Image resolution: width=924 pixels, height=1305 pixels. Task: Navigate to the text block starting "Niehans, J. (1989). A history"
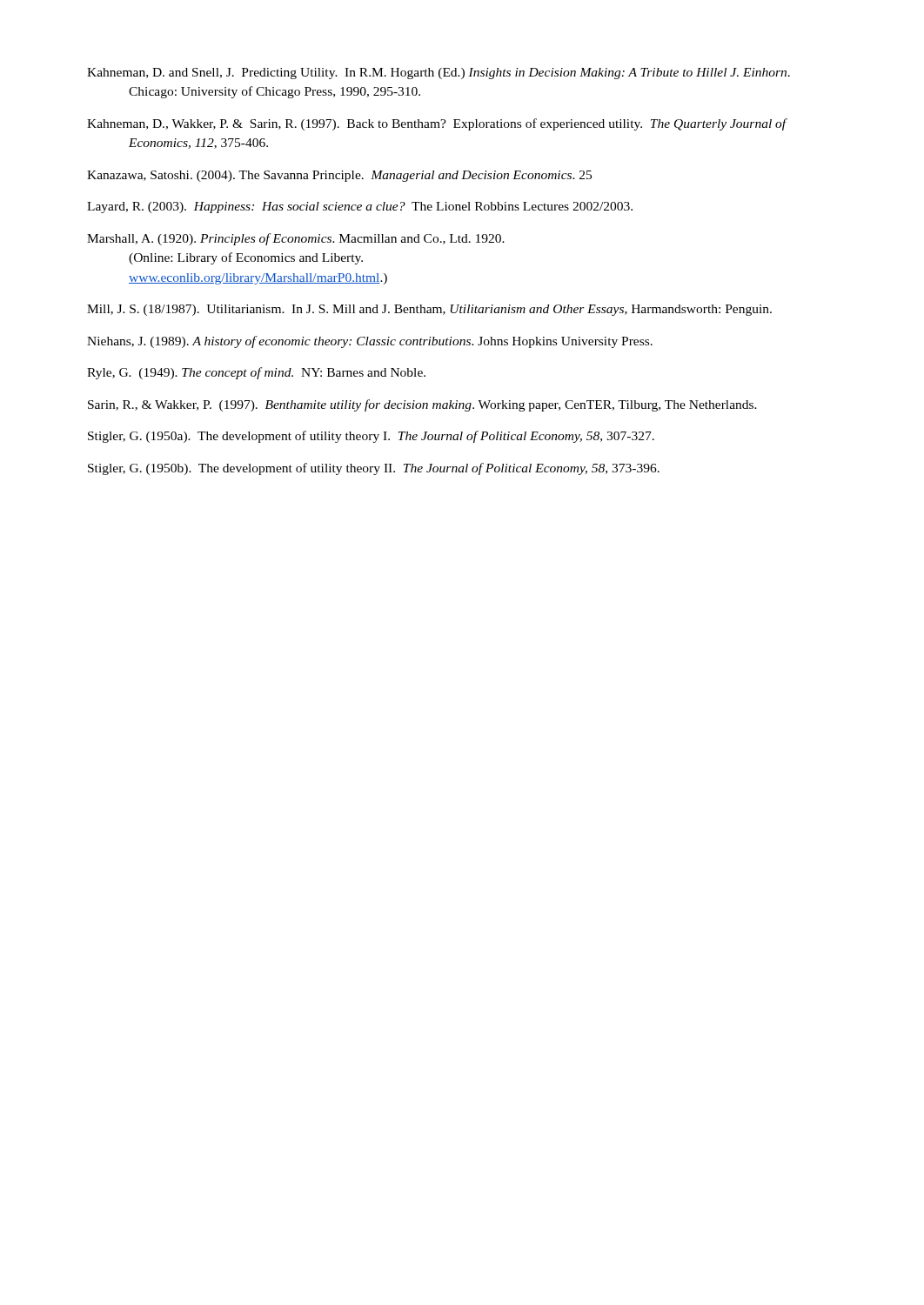point(370,340)
